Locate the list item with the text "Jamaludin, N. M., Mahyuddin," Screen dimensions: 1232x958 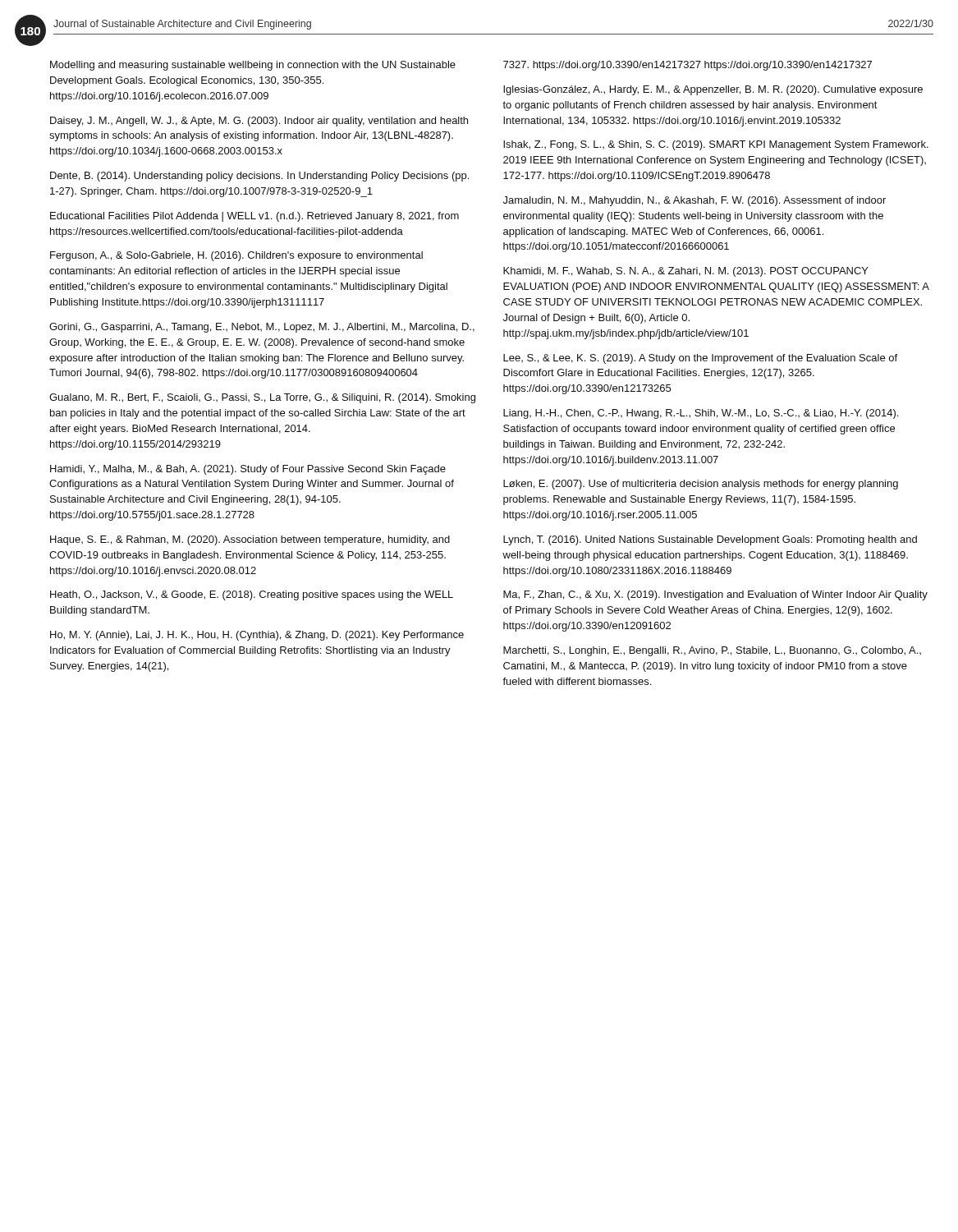(x=694, y=223)
